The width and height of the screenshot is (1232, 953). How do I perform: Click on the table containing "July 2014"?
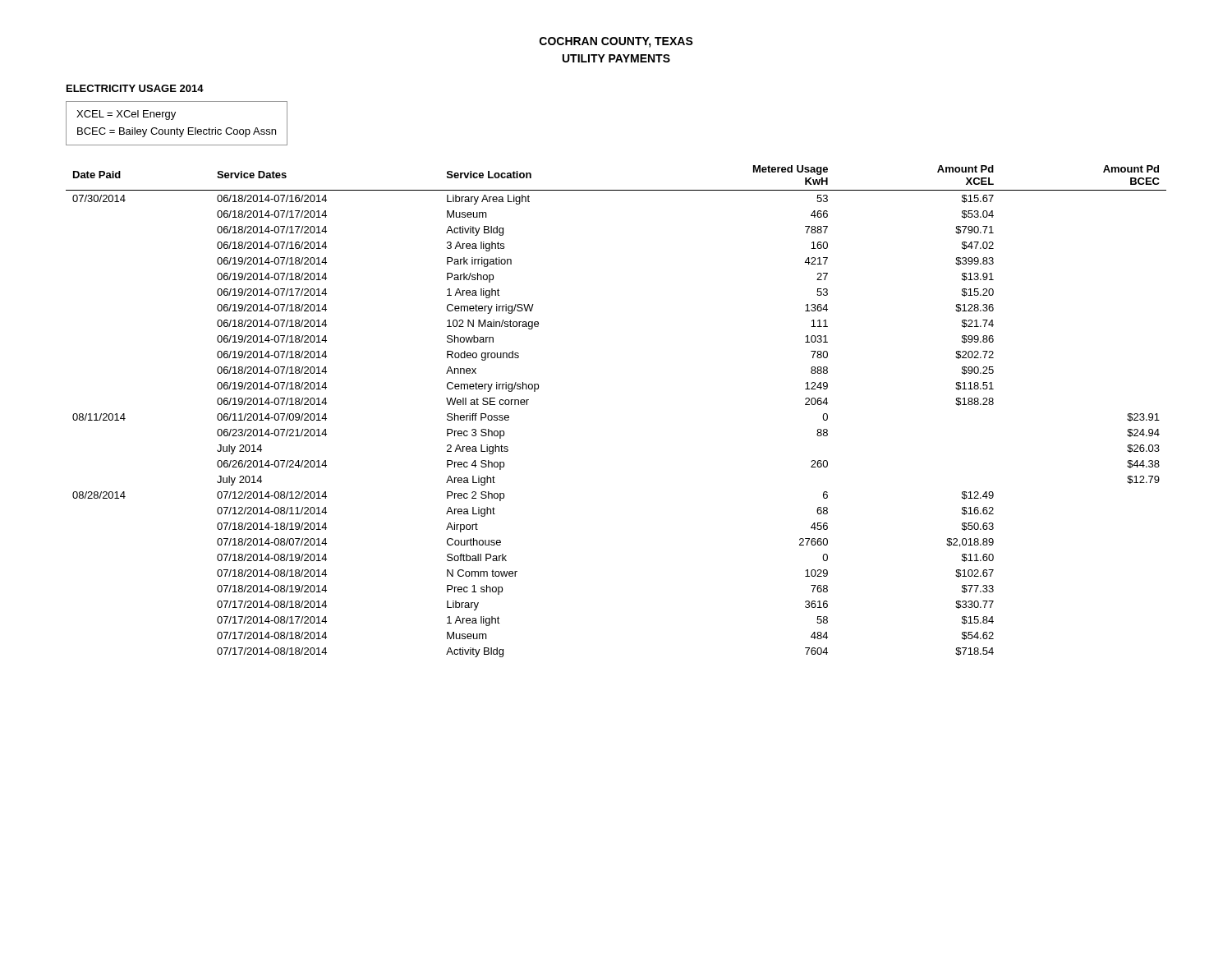click(616, 409)
